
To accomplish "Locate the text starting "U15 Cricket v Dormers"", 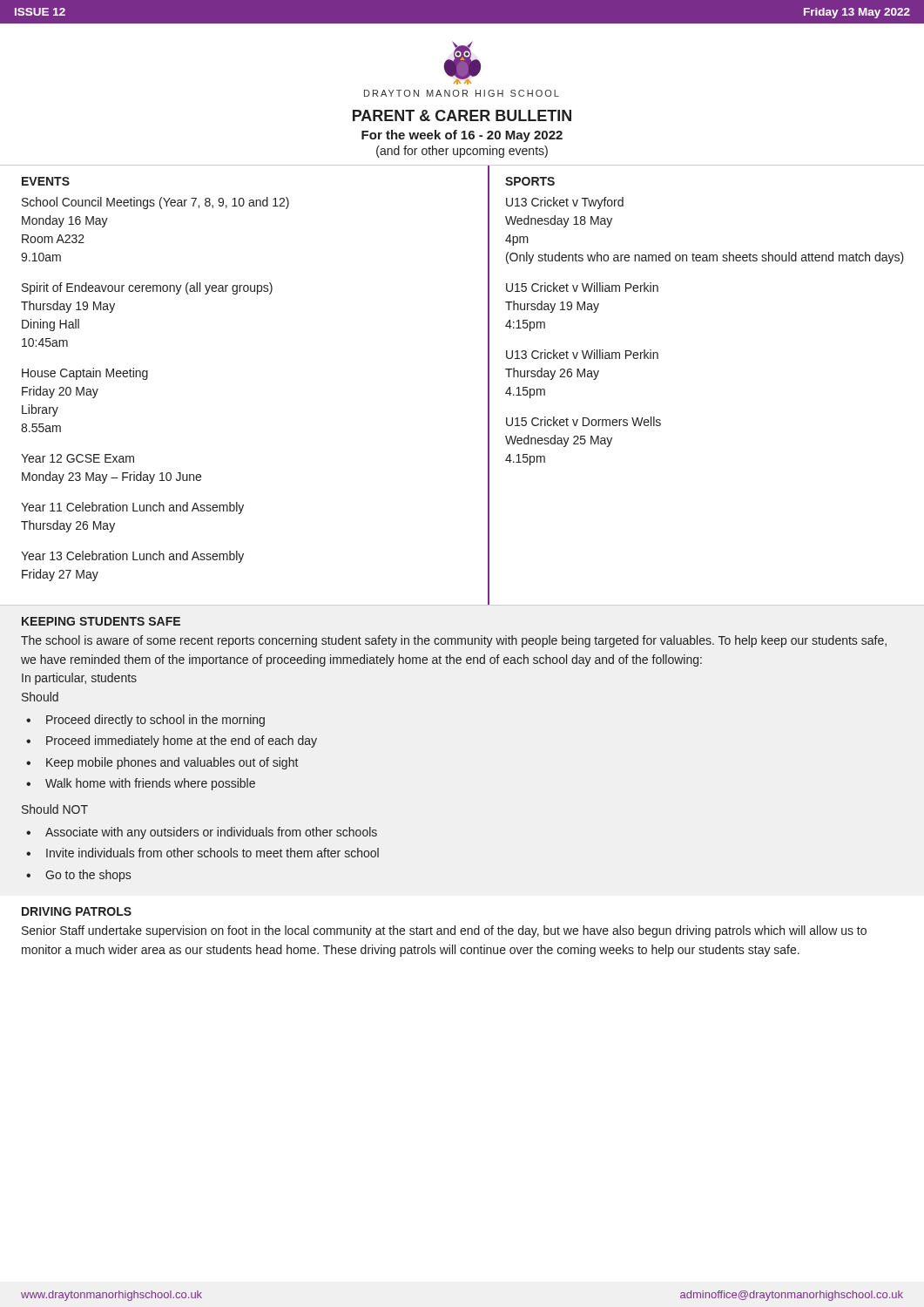I will [583, 440].
